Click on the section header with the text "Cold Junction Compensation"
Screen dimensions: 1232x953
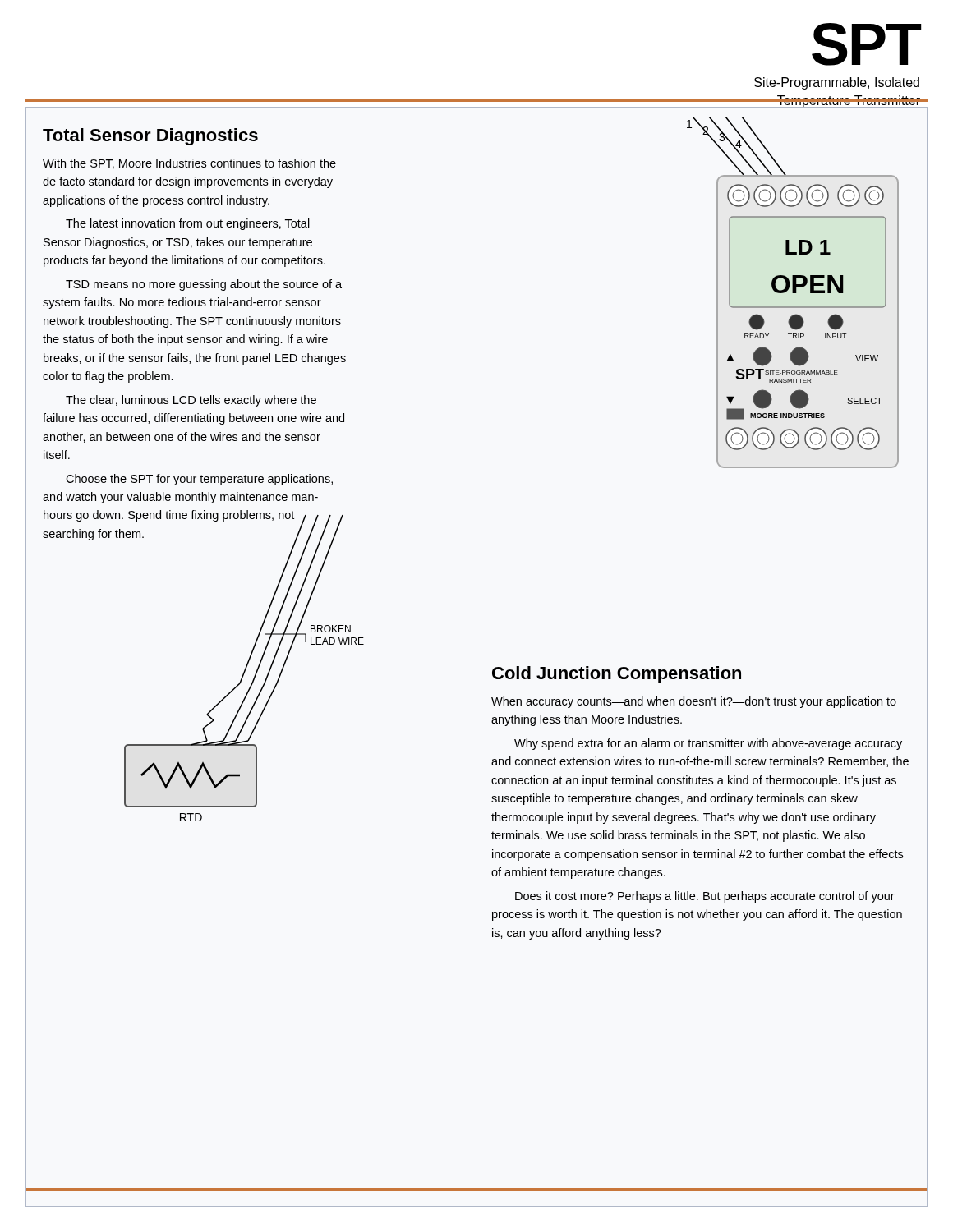(x=617, y=673)
